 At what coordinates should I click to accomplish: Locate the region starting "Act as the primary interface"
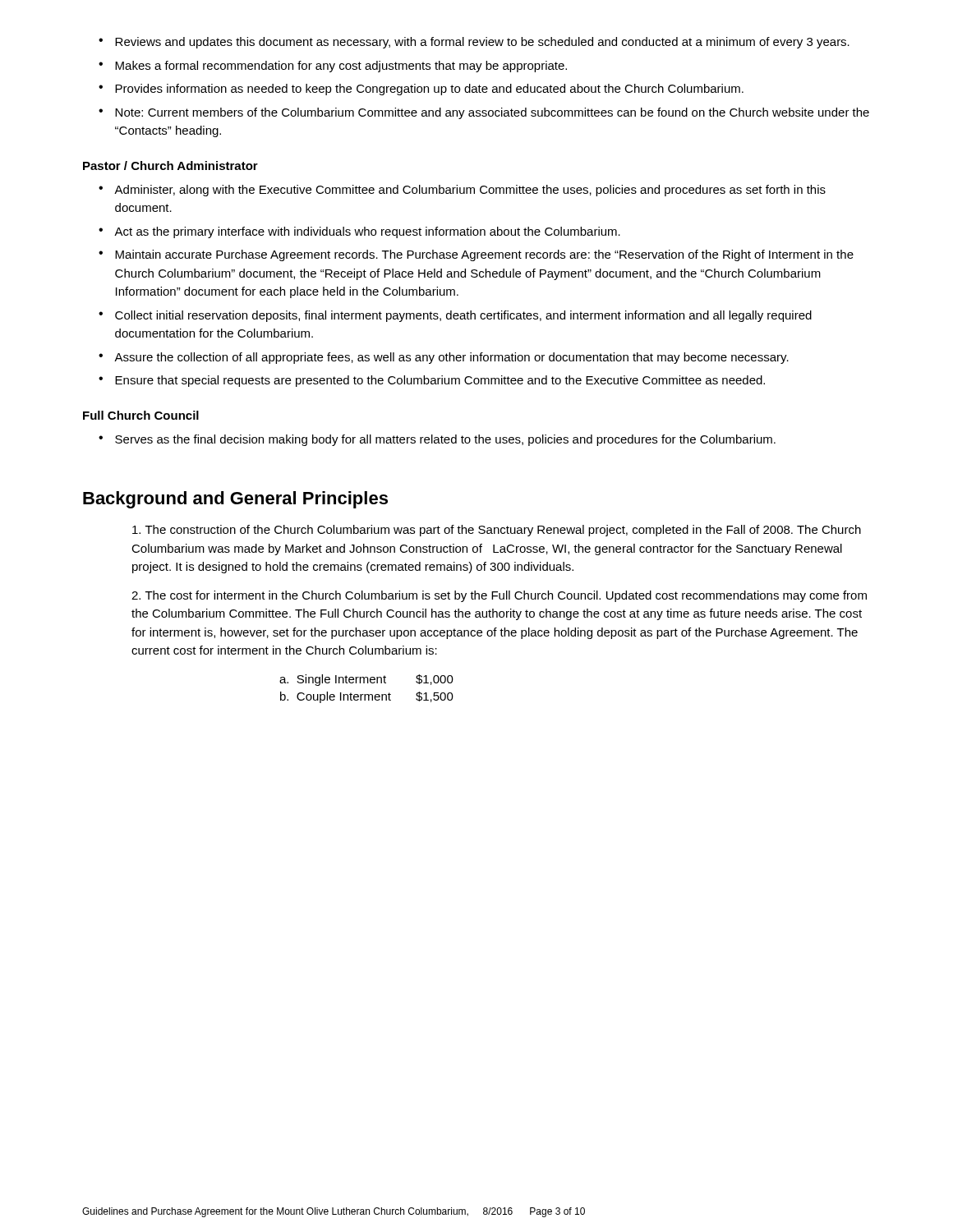pyautogui.click(x=368, y=231)
